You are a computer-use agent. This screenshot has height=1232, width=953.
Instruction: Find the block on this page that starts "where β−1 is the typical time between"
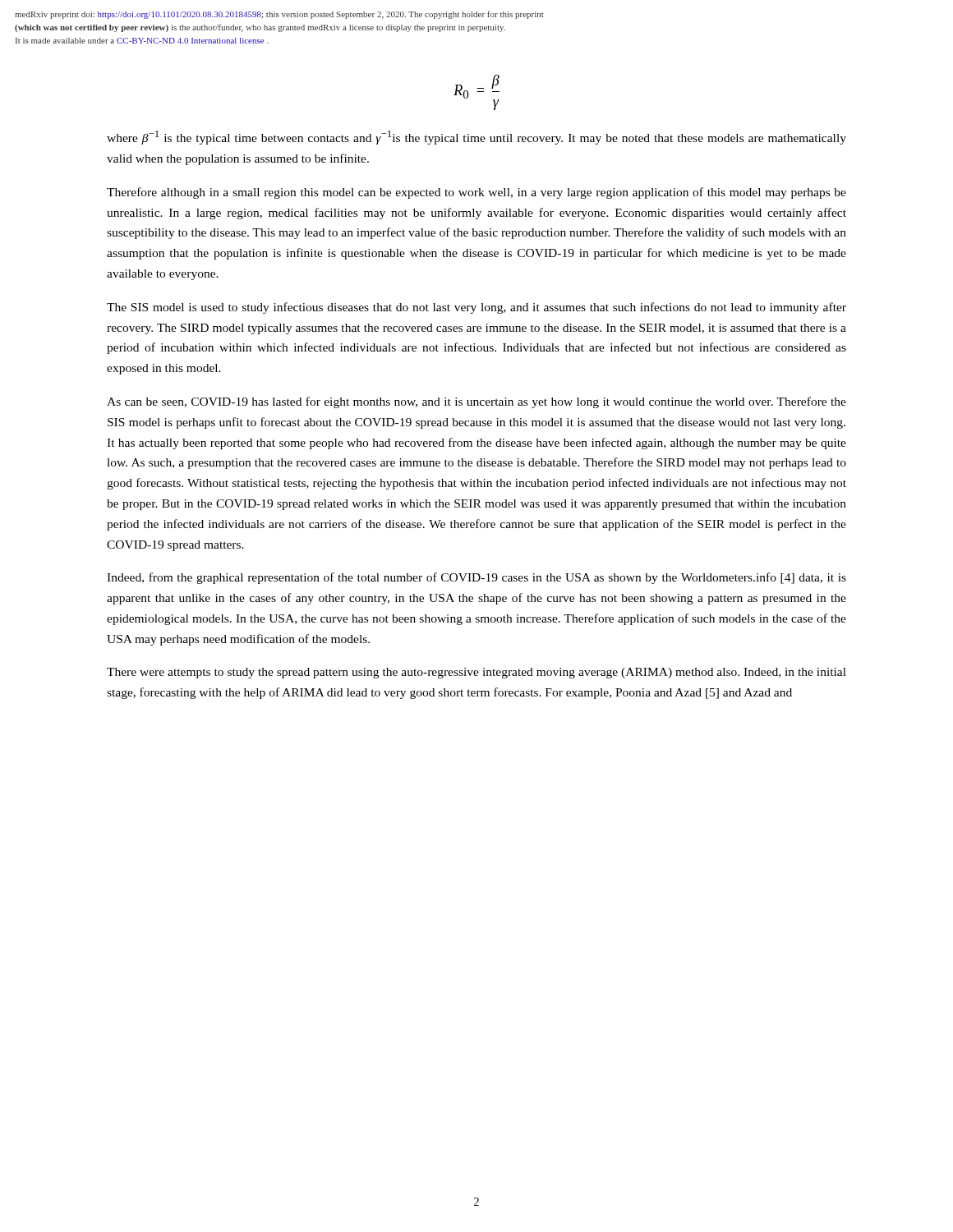tap(476, 146)
